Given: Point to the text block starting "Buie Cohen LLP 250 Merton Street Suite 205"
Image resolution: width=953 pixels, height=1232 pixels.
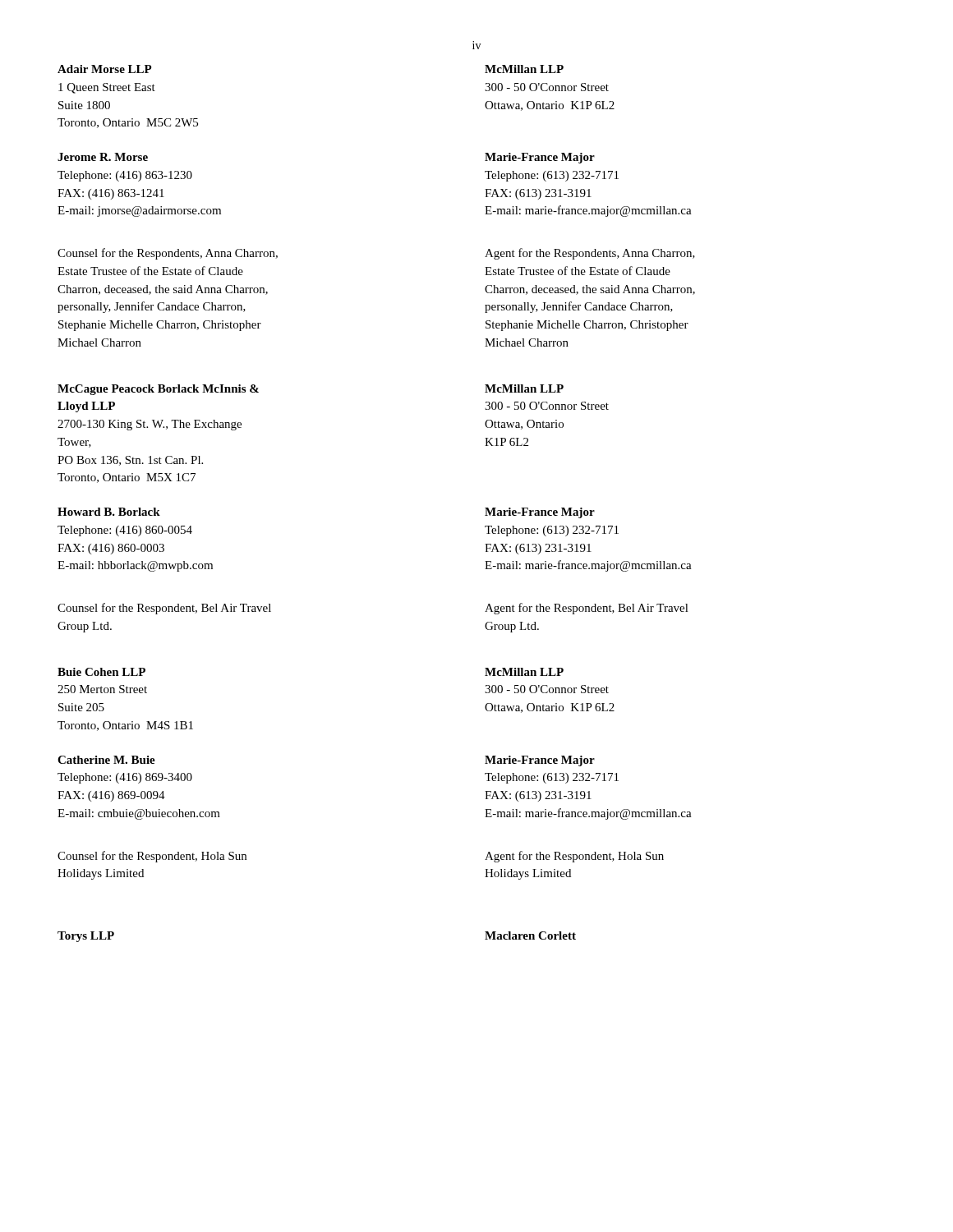Looking at the screenshot, I should 101,672.
